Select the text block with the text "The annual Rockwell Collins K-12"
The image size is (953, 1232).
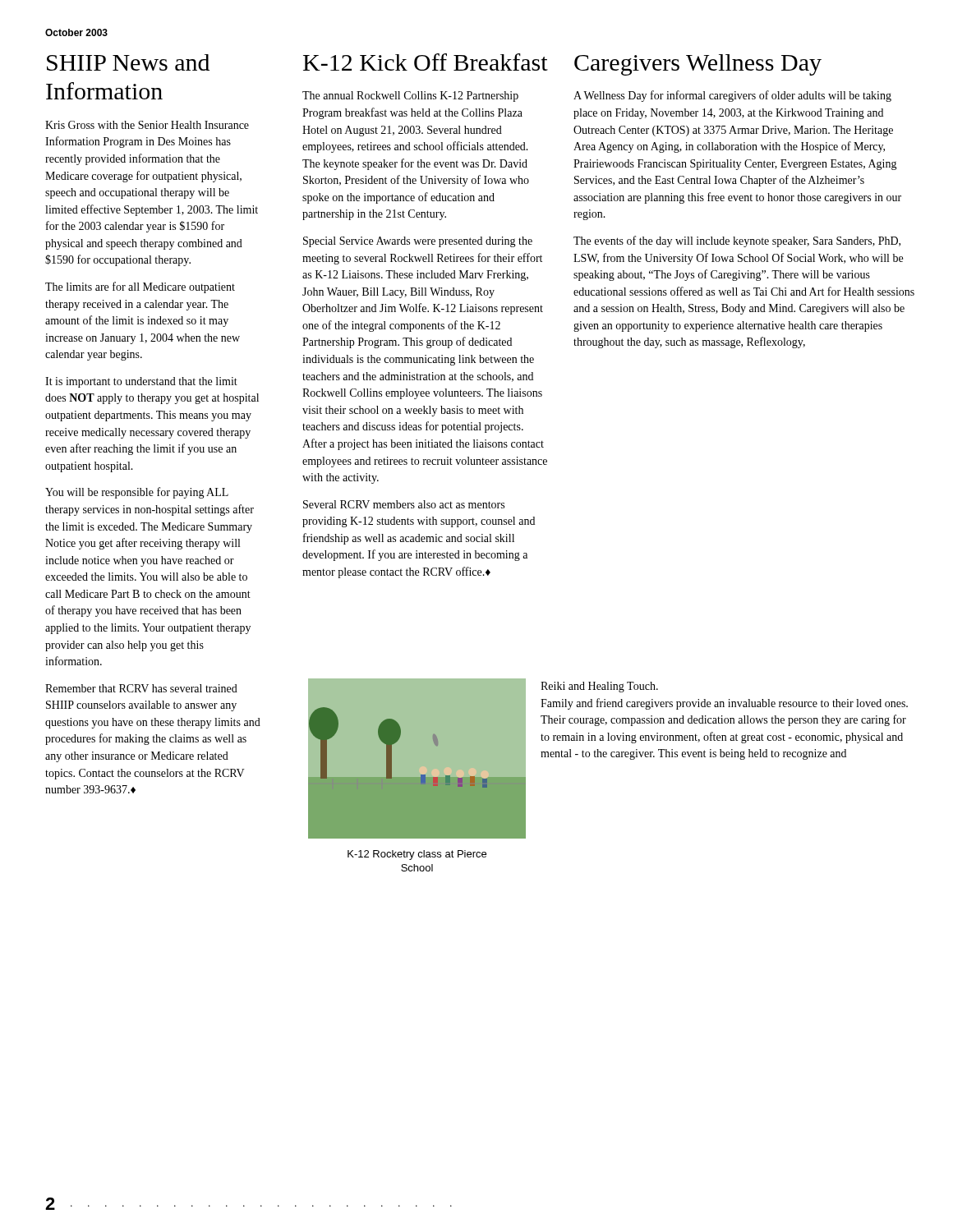point(426,156)
